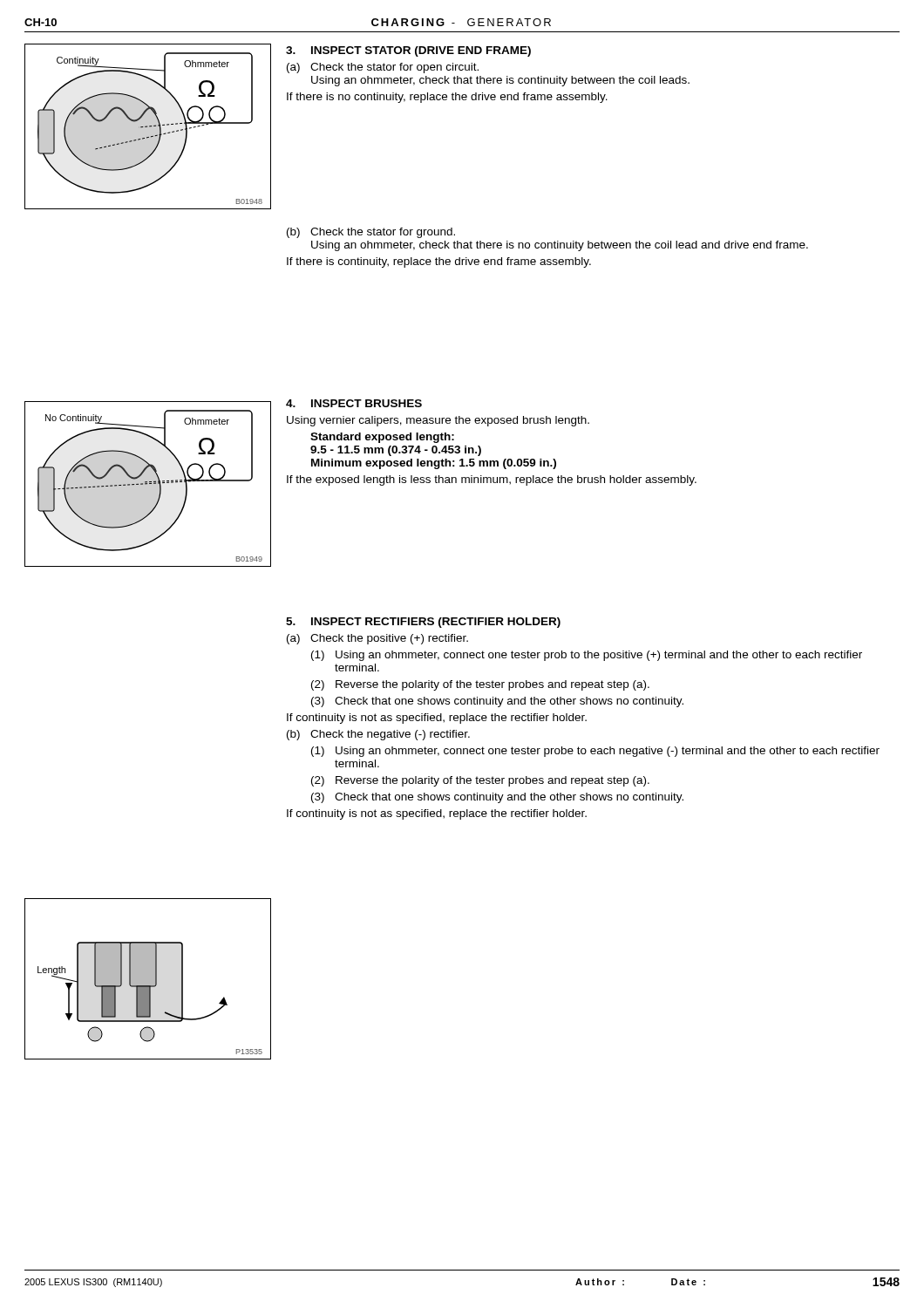Where is the passage that starts "(b) Check the stator for"?
This screenshot has width=924, height=1308.
pos(547,238)
